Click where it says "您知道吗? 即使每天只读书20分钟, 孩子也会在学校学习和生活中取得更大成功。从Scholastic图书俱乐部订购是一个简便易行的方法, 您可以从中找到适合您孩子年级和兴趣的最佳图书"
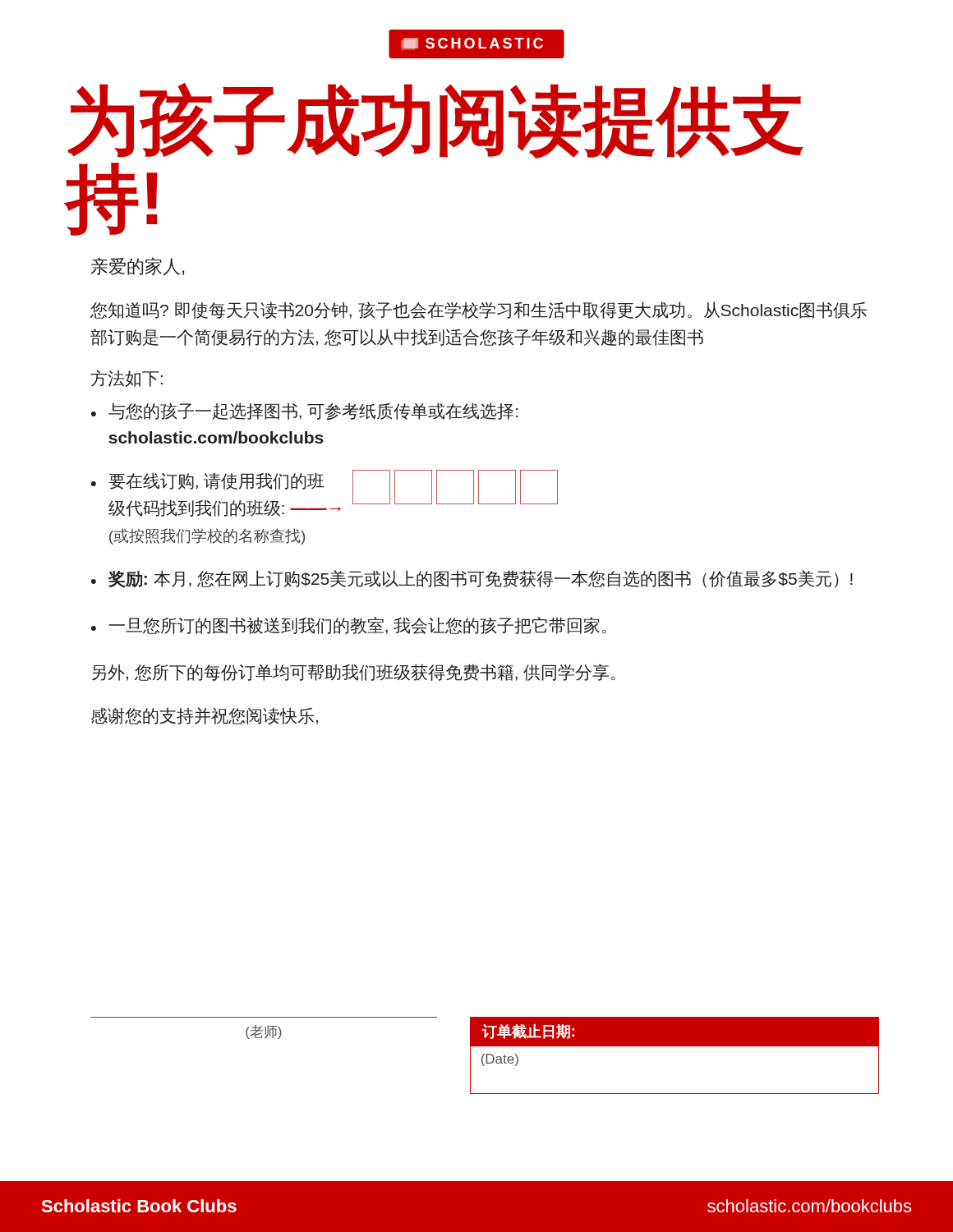 tap(479, 323)
